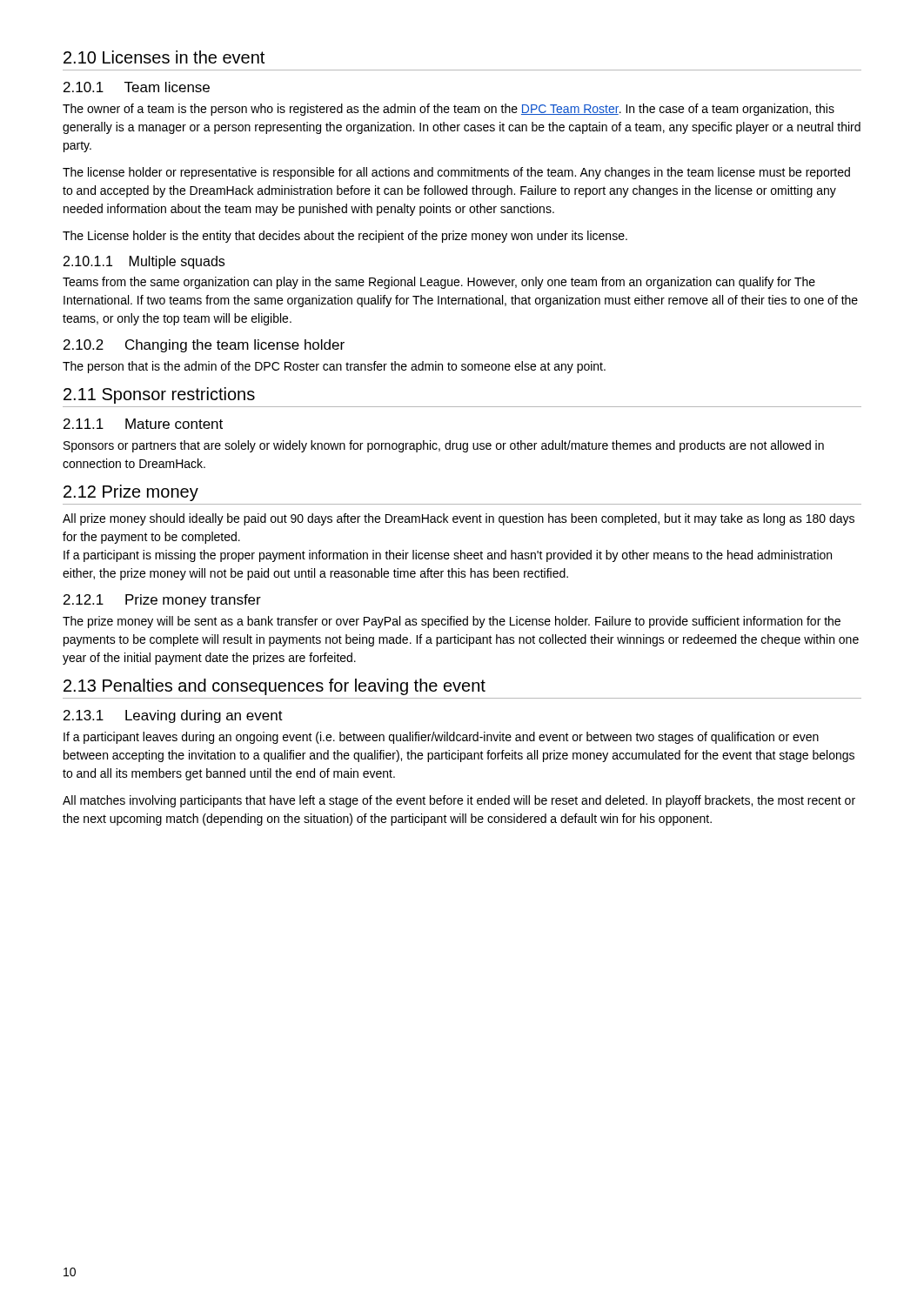Locate the section header that opens with "2.13 Penalties and"
The image size is (924, 1305).
tap(462, 687)
